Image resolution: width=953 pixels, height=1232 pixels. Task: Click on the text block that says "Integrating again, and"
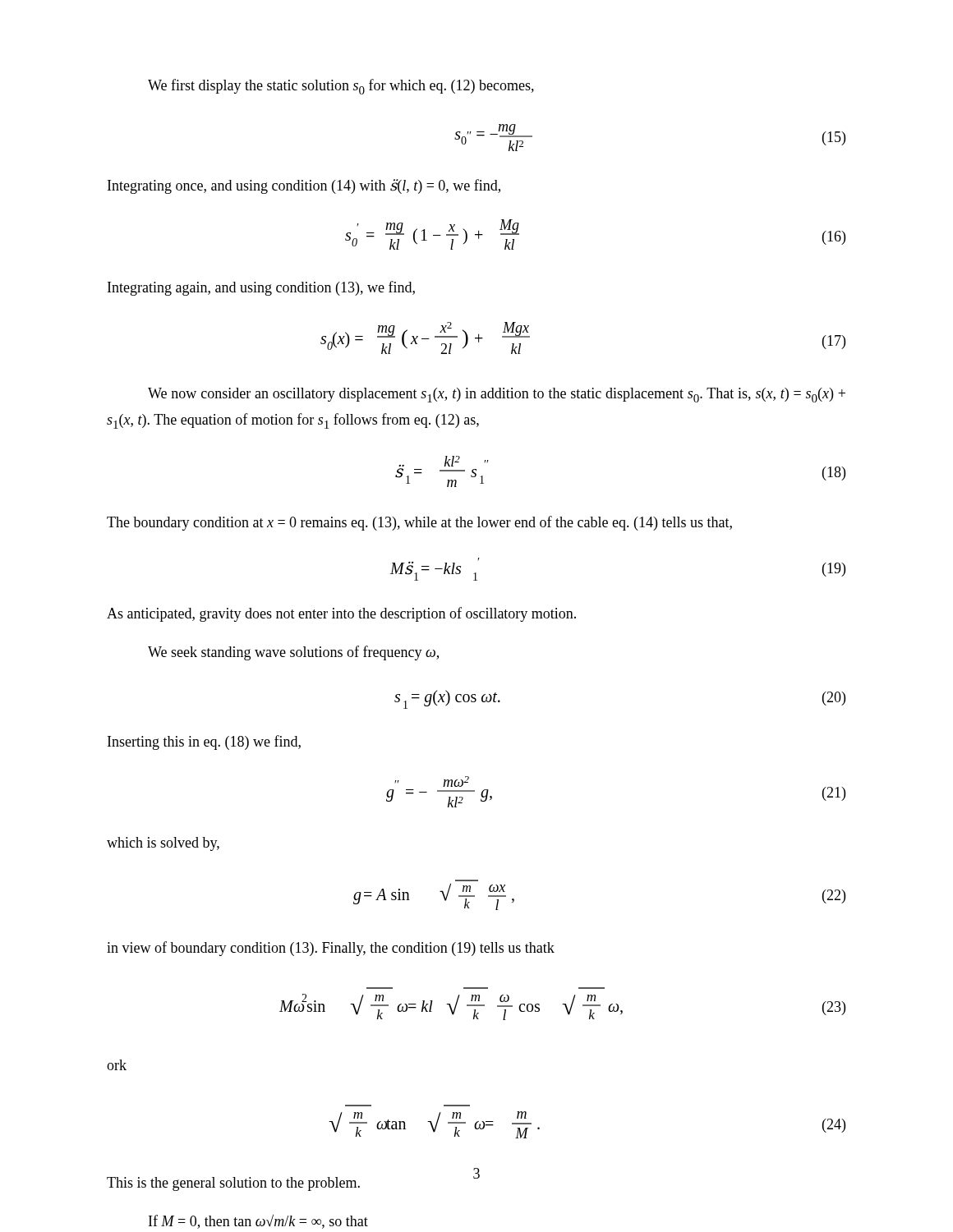point(261,288)
